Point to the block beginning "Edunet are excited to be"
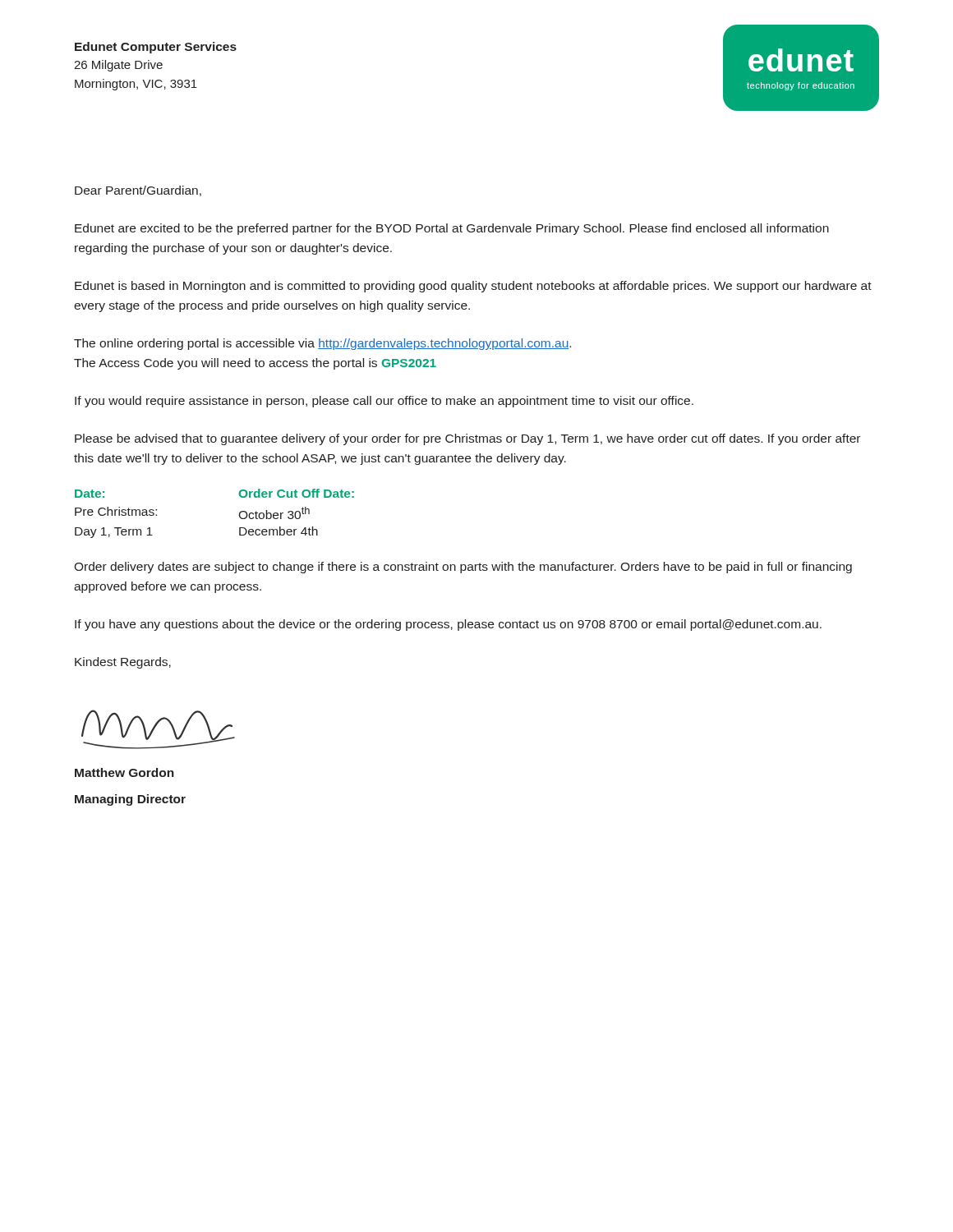 [452, 238]
